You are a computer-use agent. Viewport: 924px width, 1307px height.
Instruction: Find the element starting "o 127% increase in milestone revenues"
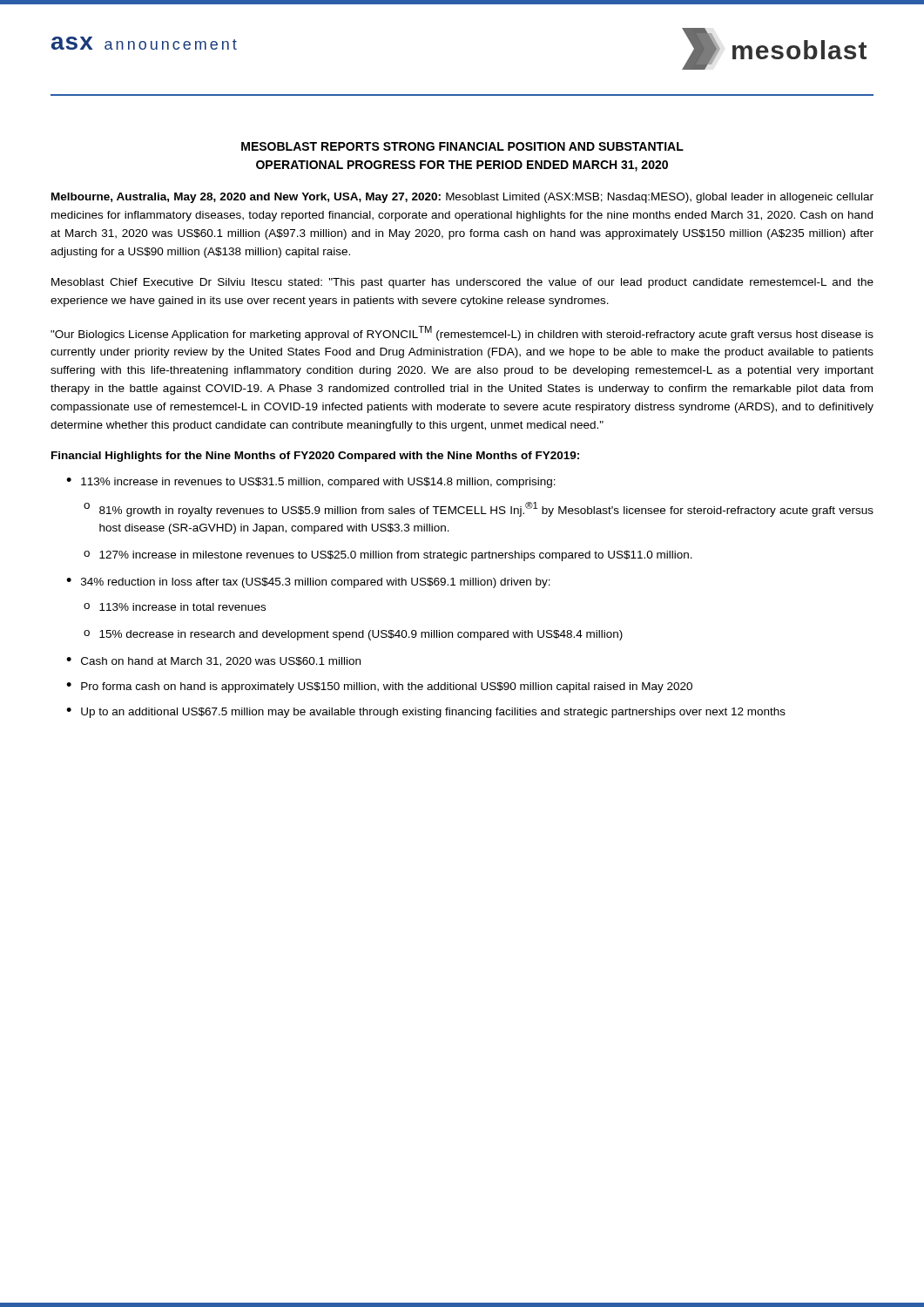(388, 556)
